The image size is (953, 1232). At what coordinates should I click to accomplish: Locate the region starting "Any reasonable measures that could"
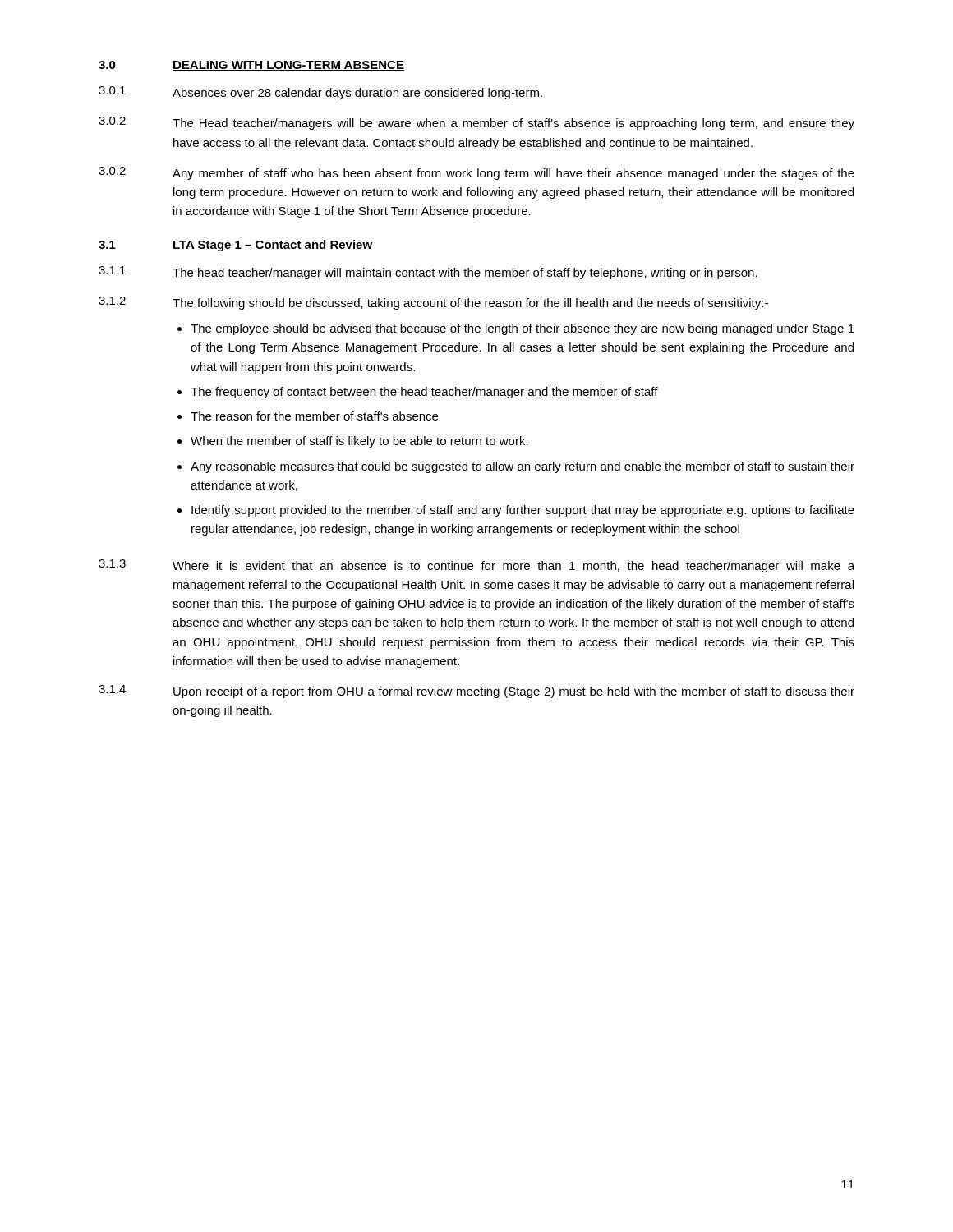click(523, 475)
